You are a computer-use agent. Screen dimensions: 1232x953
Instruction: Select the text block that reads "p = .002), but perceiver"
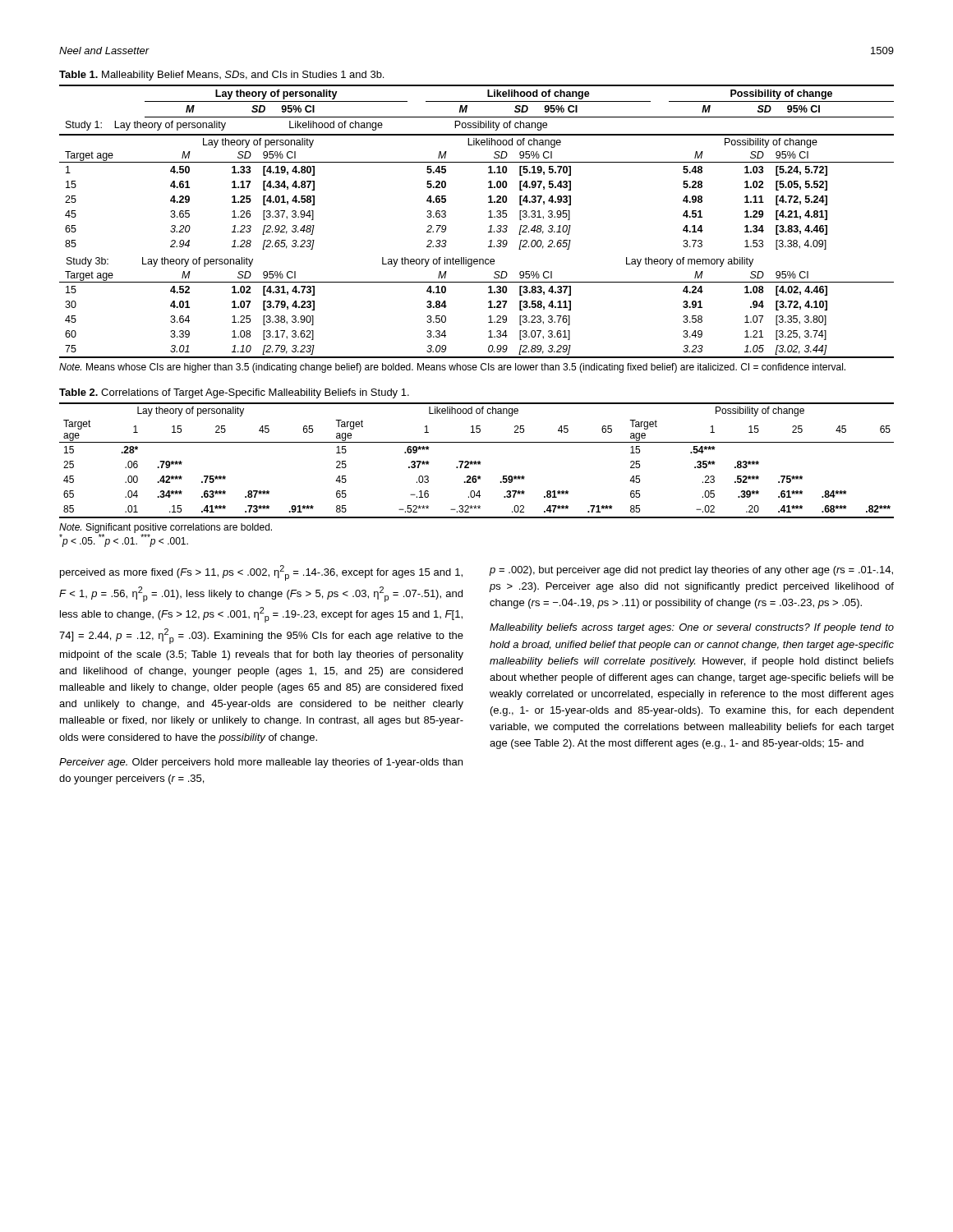[692, 586]
